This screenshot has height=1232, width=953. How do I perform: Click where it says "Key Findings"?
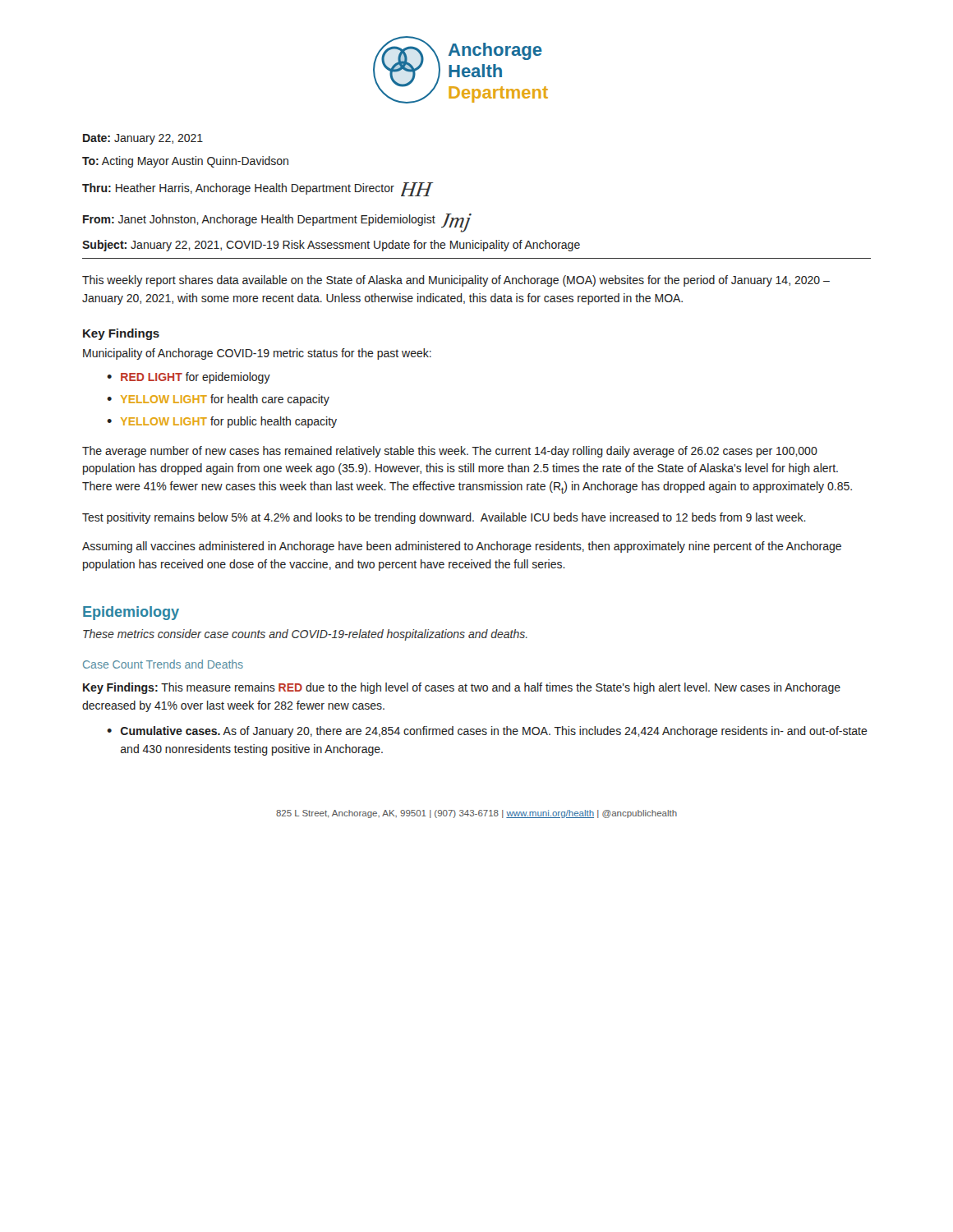[121, 333]
